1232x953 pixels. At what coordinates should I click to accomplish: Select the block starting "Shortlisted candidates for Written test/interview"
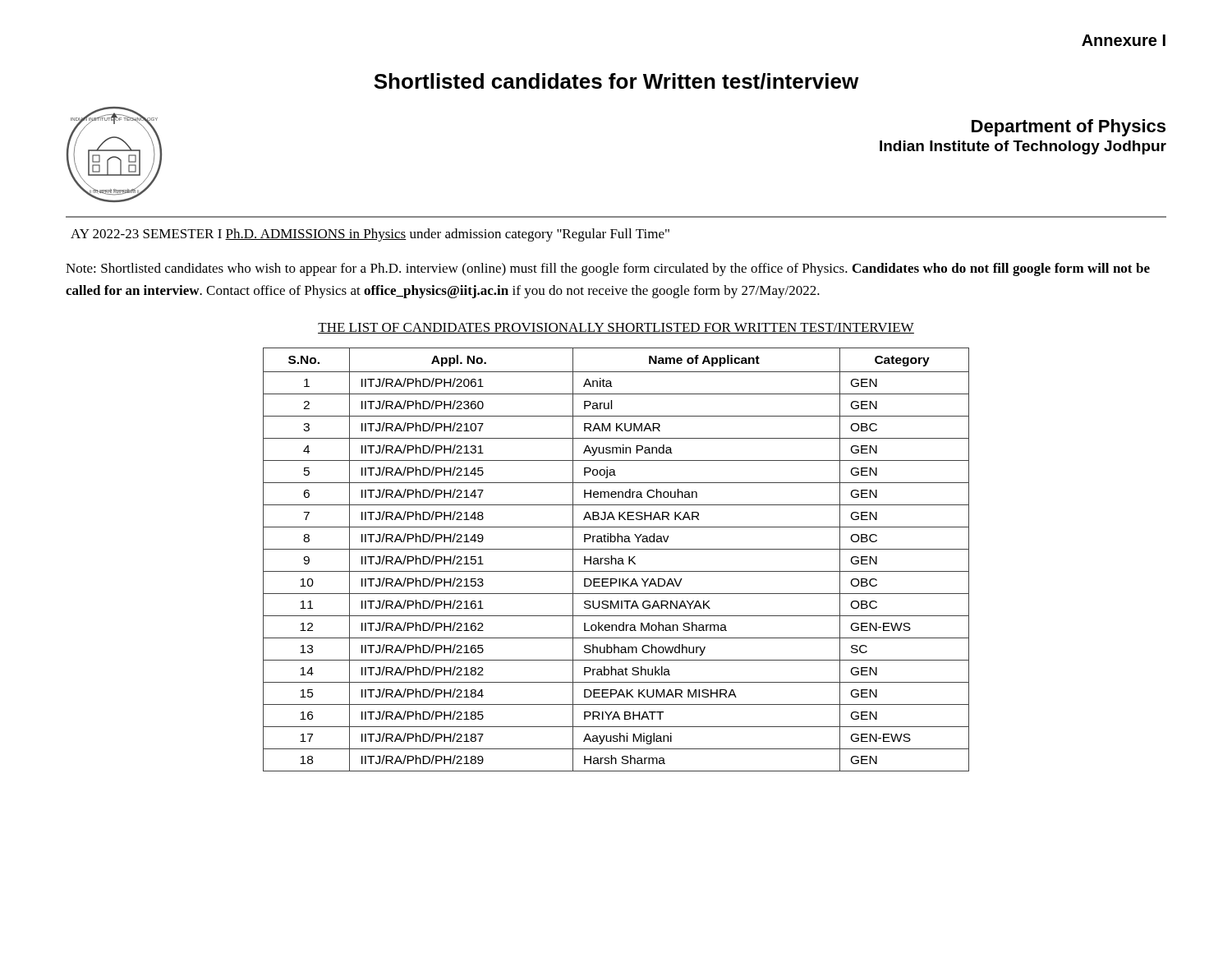[x=616, y=81]
